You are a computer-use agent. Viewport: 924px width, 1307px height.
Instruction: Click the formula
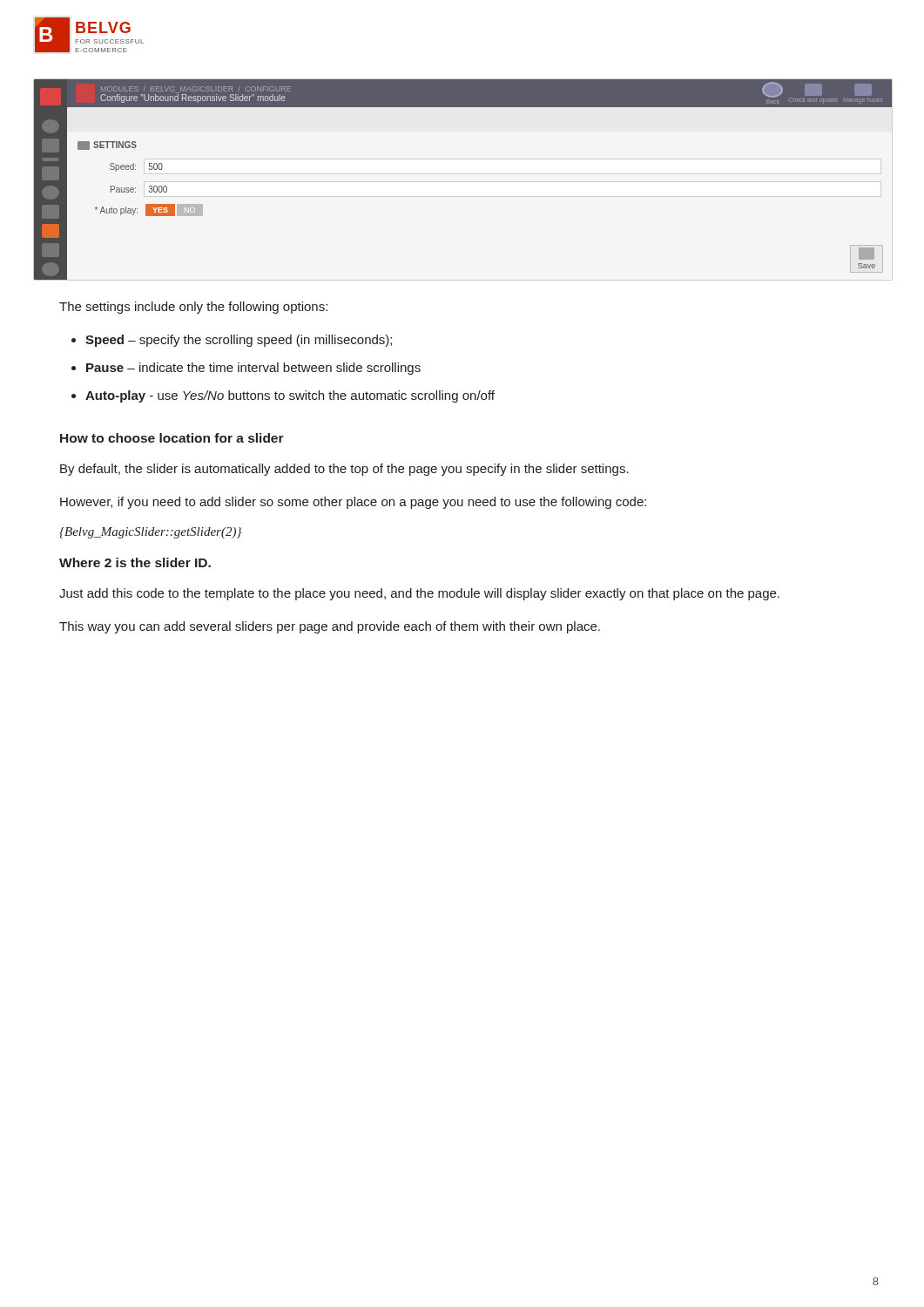point(150,531)
